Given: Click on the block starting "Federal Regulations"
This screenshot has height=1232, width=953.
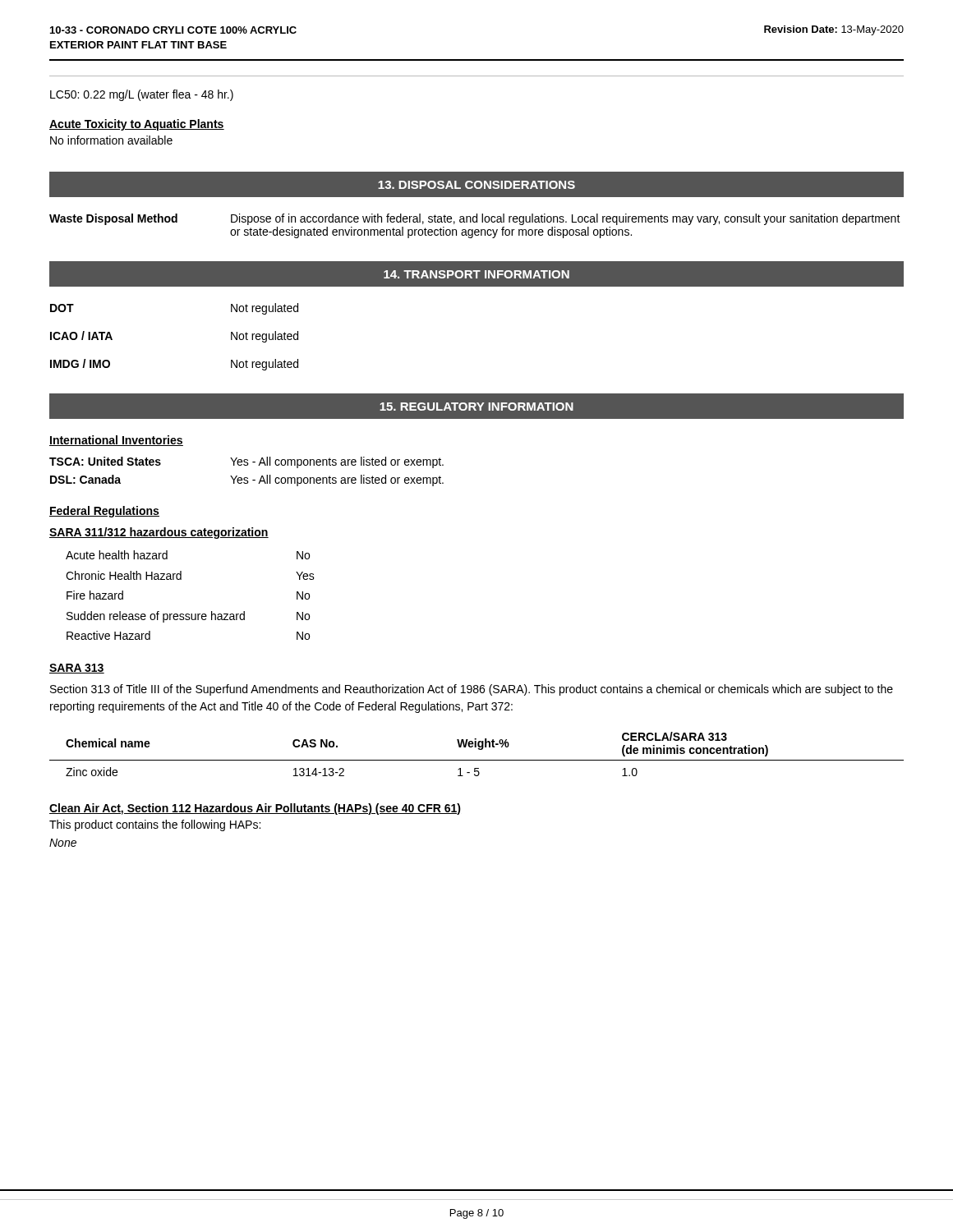Looking at the screenshot, I should click(x=104, y=511).
